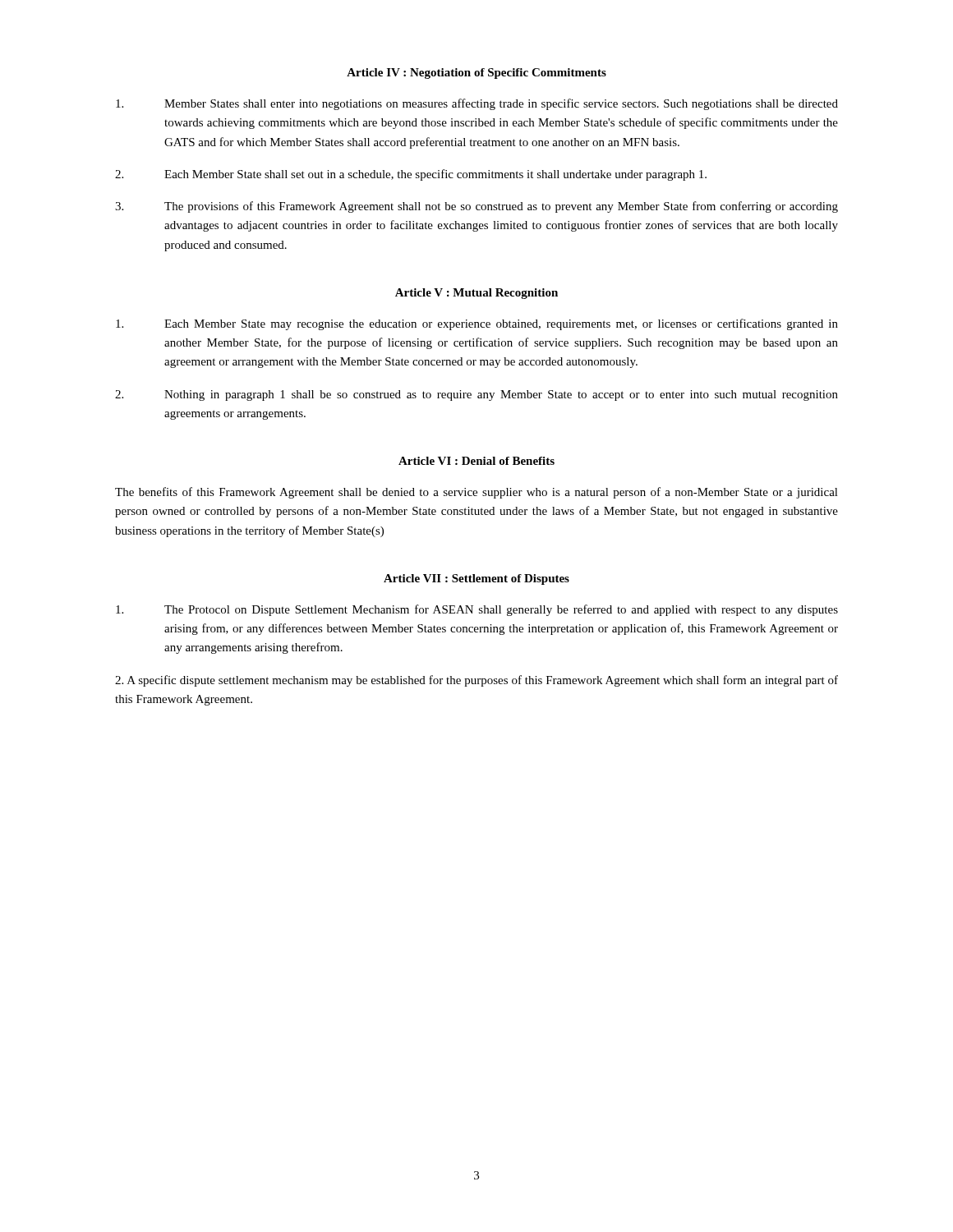Navigate to the element starting "Member States shall enter into negotiations"
Viewport: 953px width, 1232px height.
(476, 123)
